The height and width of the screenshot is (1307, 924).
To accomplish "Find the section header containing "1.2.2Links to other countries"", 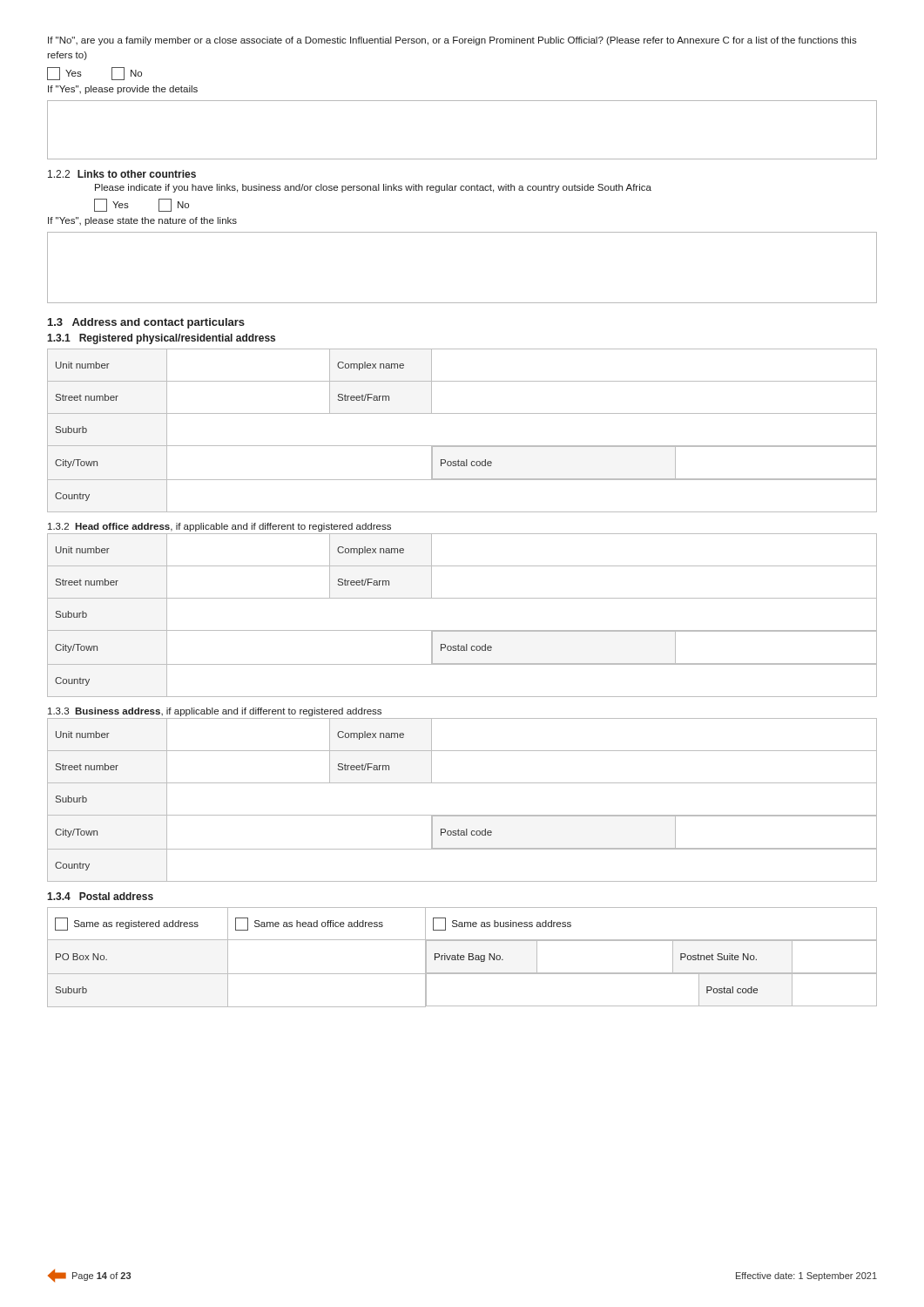I will click(x=122, y=174).
